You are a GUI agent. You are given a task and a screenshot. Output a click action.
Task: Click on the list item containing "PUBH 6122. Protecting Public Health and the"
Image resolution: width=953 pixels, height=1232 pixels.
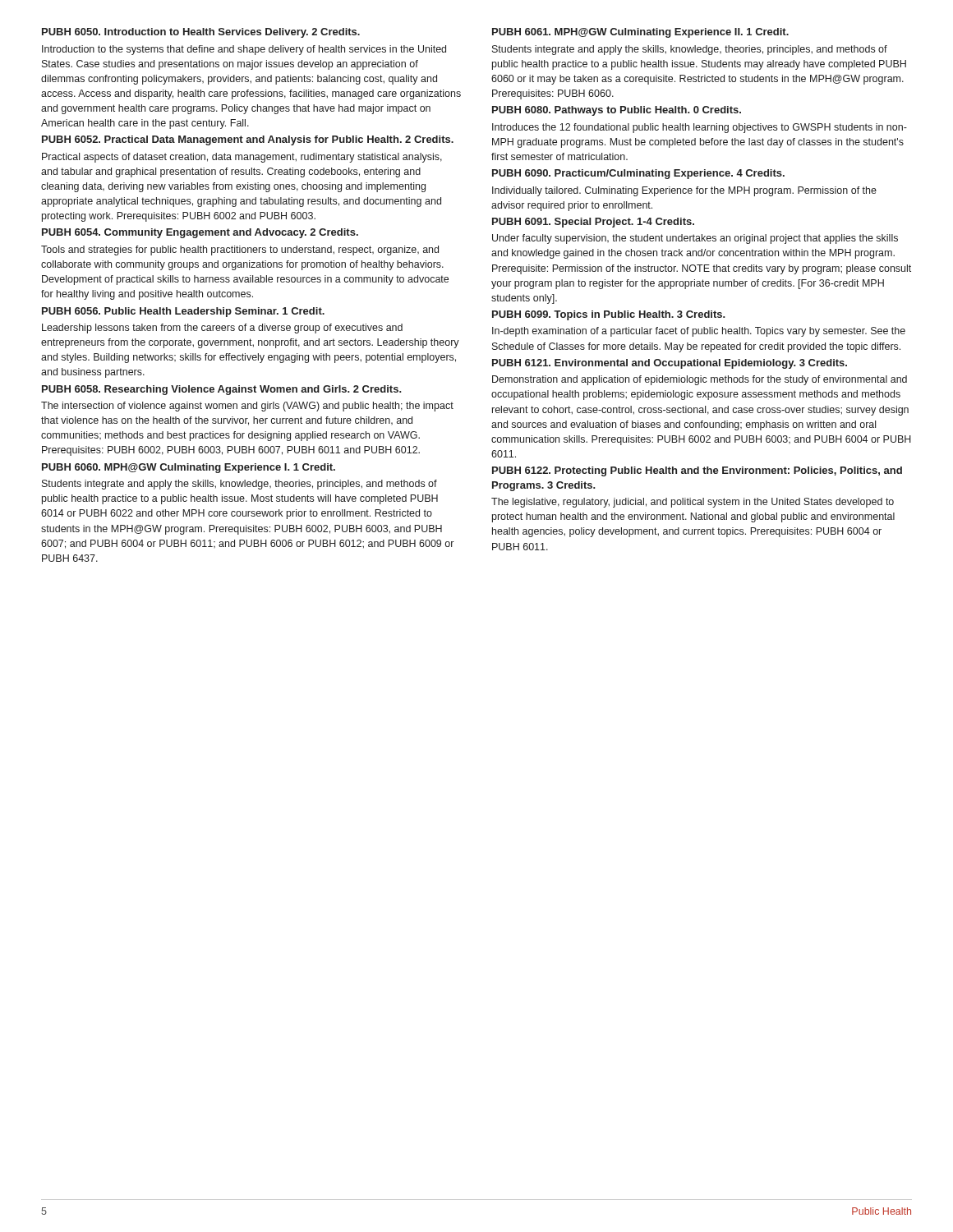coord(702,509)
